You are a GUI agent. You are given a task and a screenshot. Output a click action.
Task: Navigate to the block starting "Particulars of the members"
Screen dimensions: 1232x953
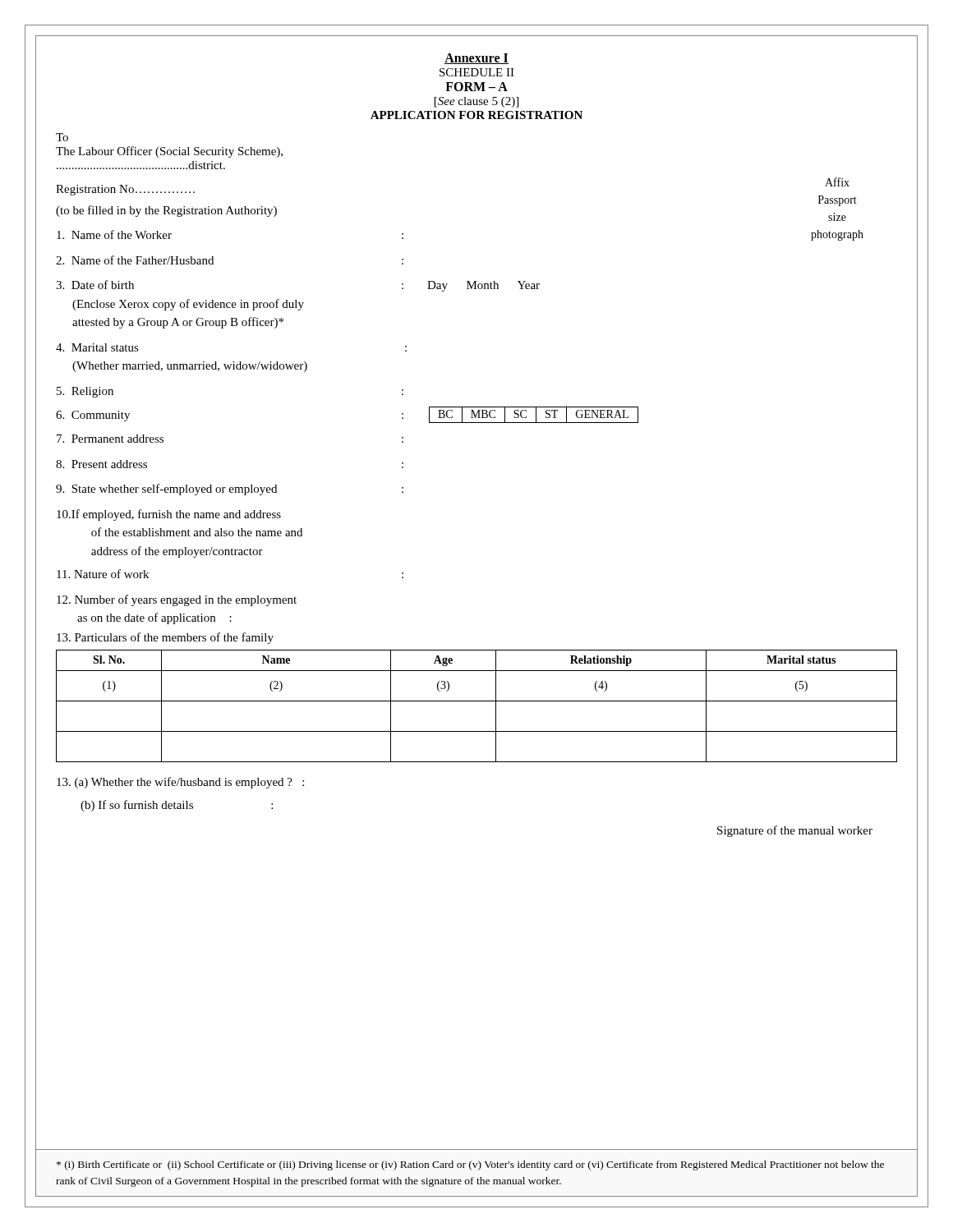point(165,637)
